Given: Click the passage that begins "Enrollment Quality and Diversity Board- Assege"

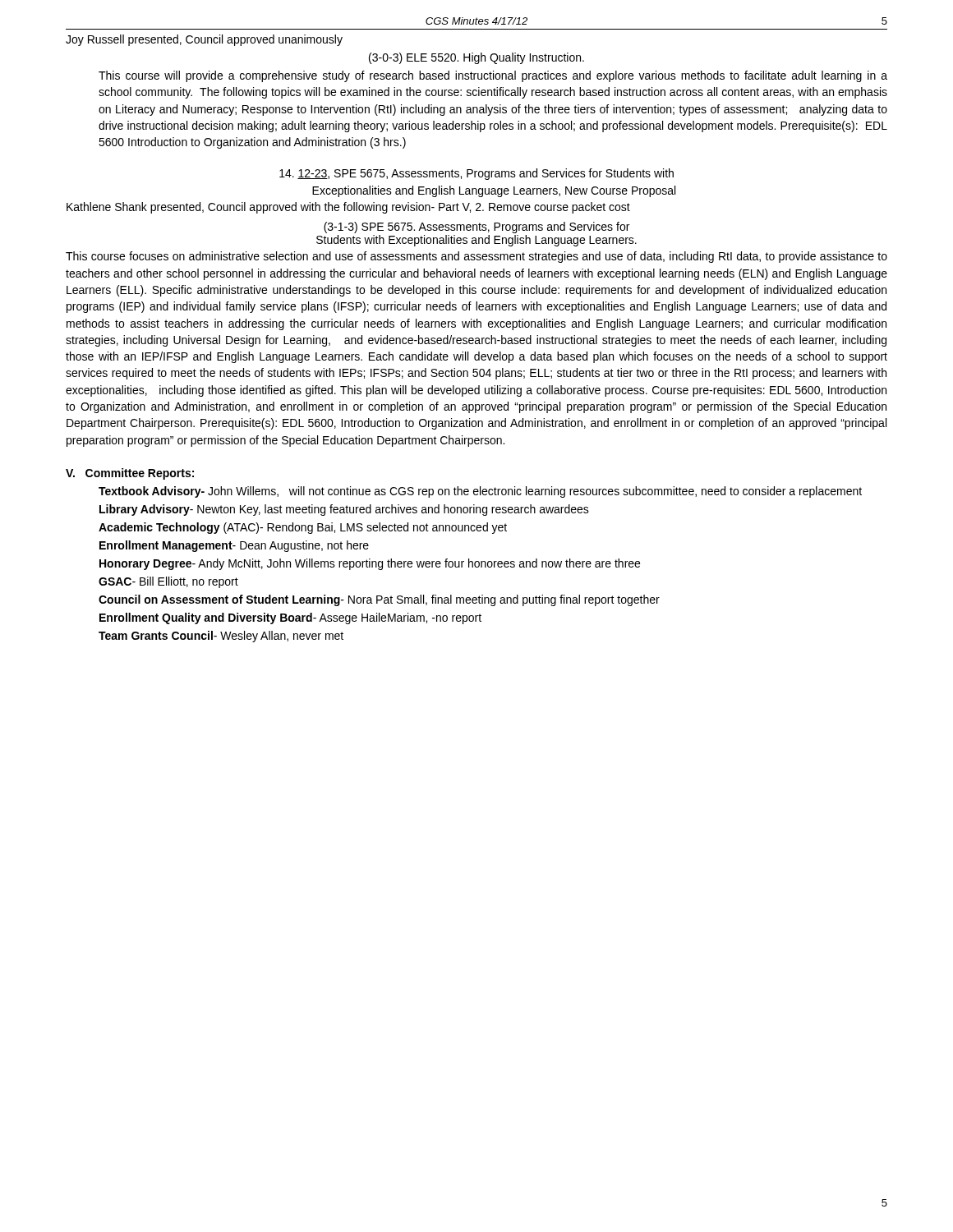Looking at the screenshot, I should click(290, 618).
